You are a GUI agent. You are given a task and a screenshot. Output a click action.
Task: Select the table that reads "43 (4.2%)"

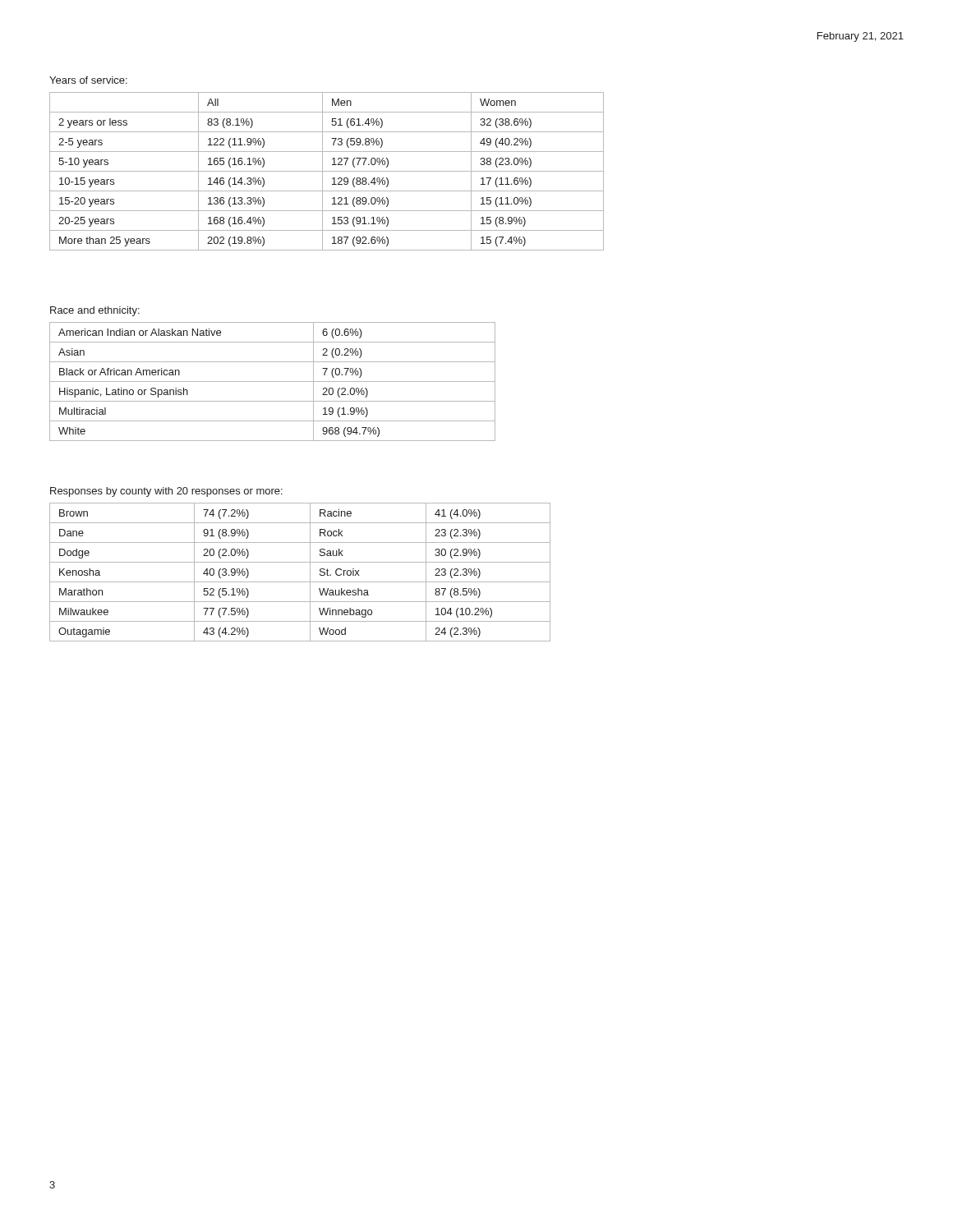300,572
